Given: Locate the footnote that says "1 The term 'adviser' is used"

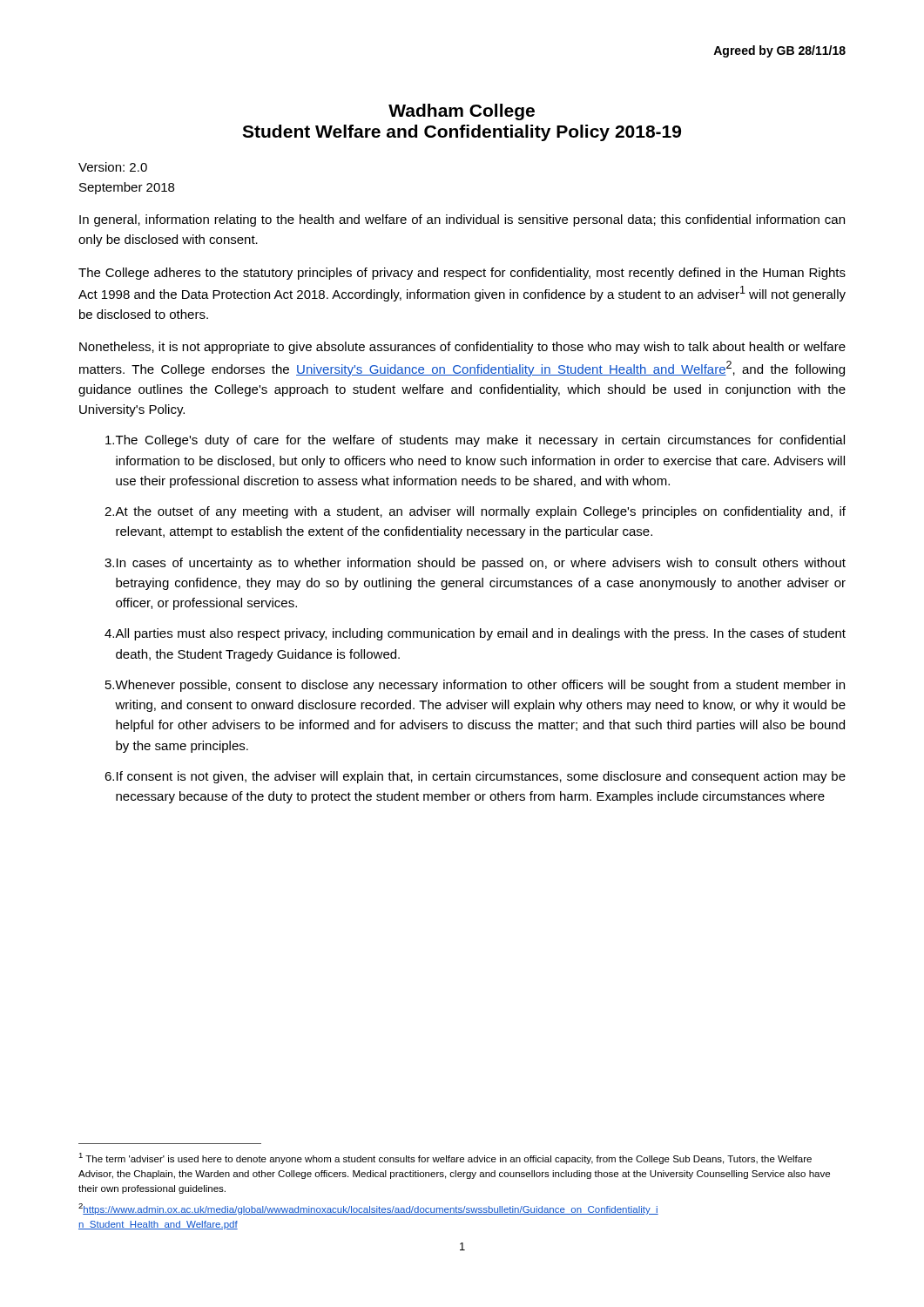Looking at the screenshot, I should [454, 1172].
